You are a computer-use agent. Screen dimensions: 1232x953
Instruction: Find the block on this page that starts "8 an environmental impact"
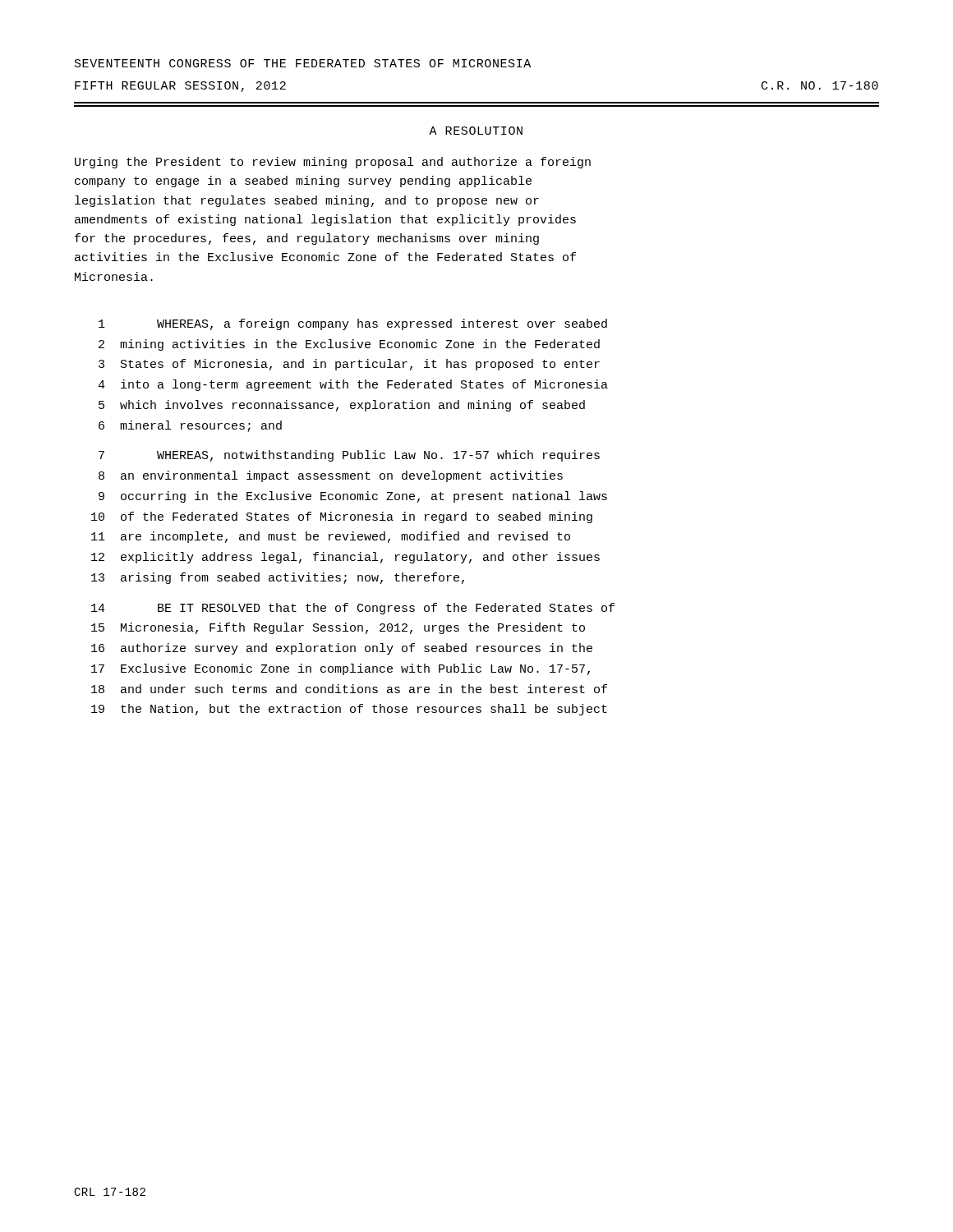[476, 477]
